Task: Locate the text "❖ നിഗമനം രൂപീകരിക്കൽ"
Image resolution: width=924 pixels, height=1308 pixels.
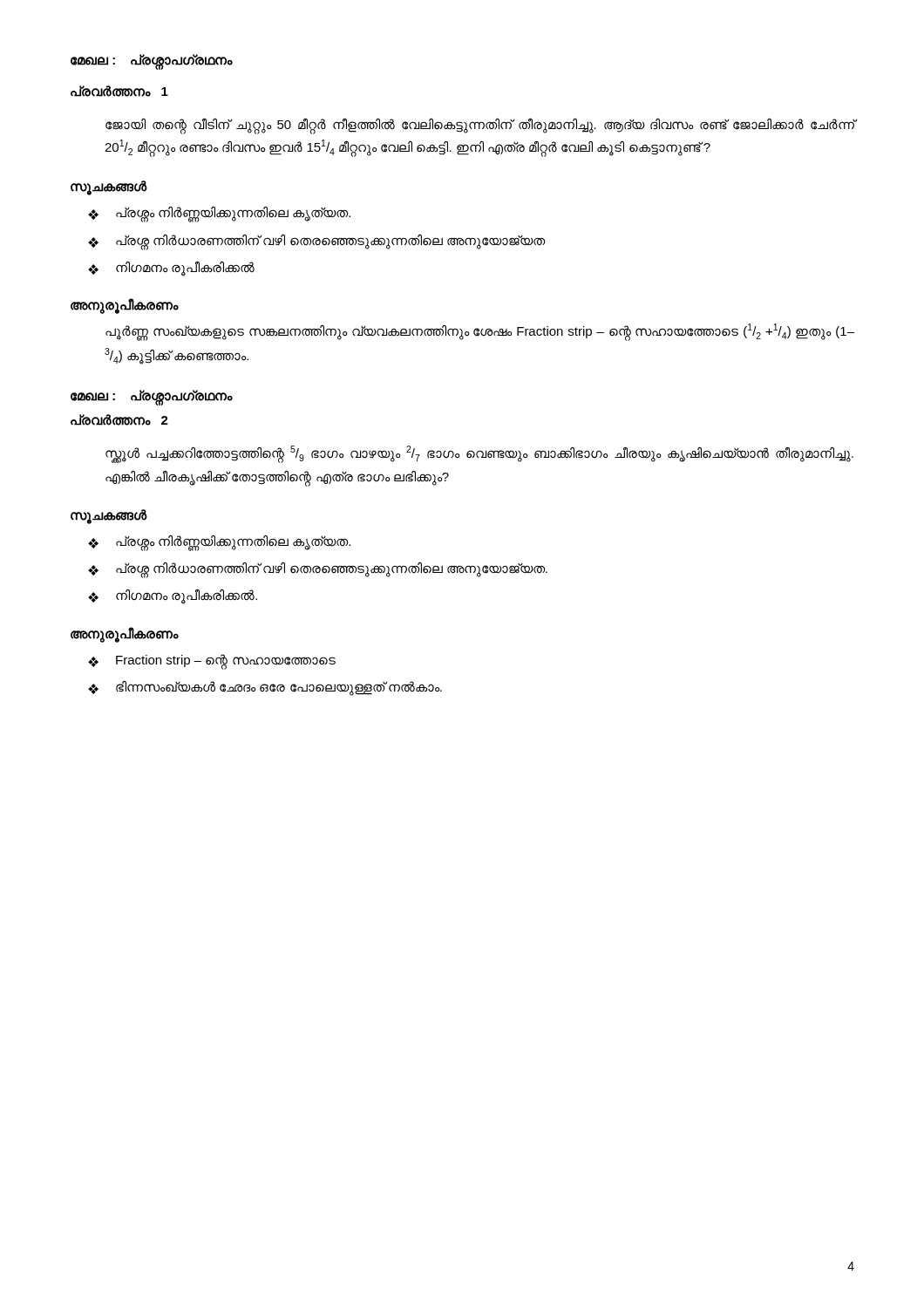Action: 171,269
